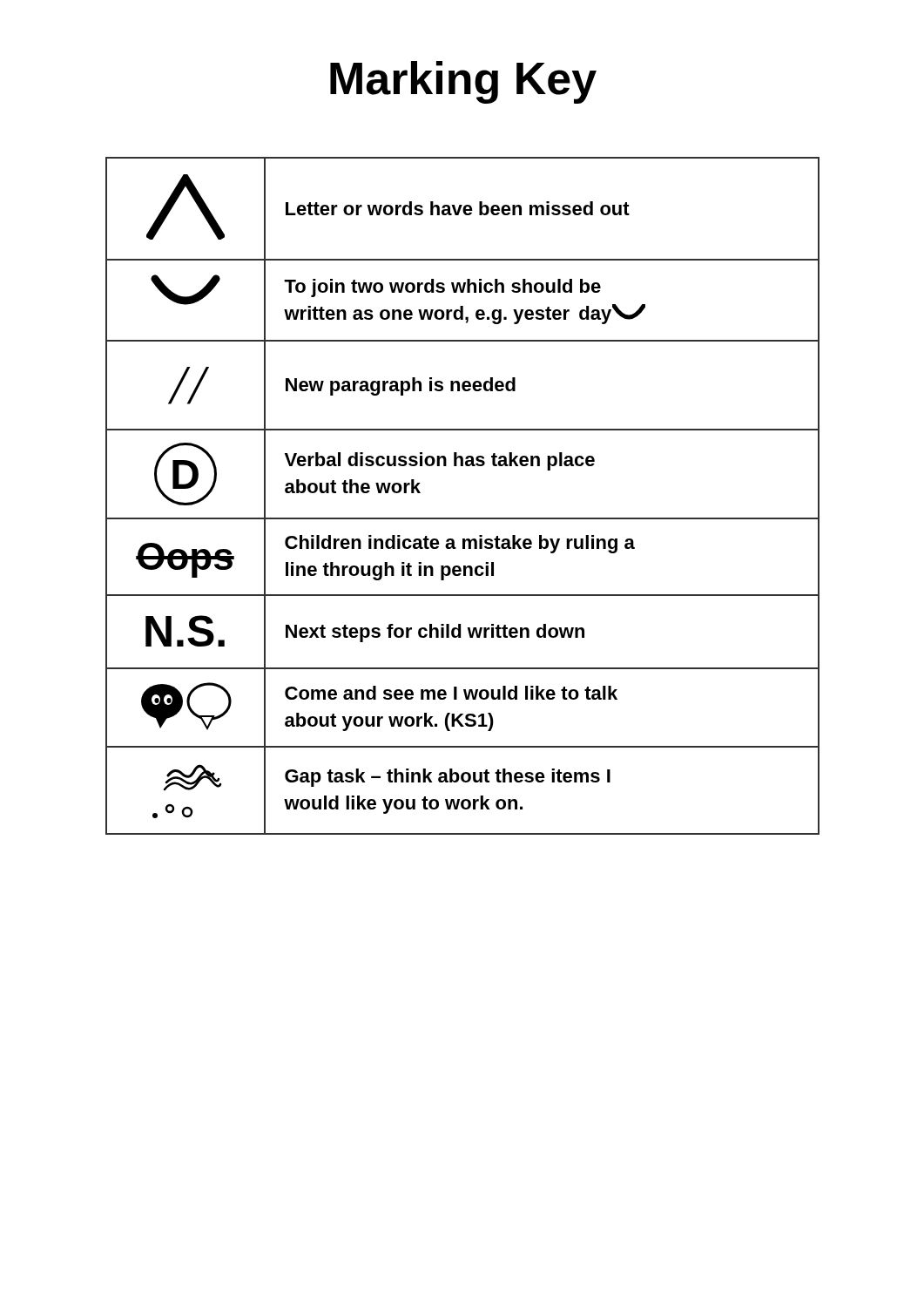Image resolution: width=924 pixels, height=1307 pixels.
Task: Locate the title that says "Marking Key"
Action: [462, 78]
